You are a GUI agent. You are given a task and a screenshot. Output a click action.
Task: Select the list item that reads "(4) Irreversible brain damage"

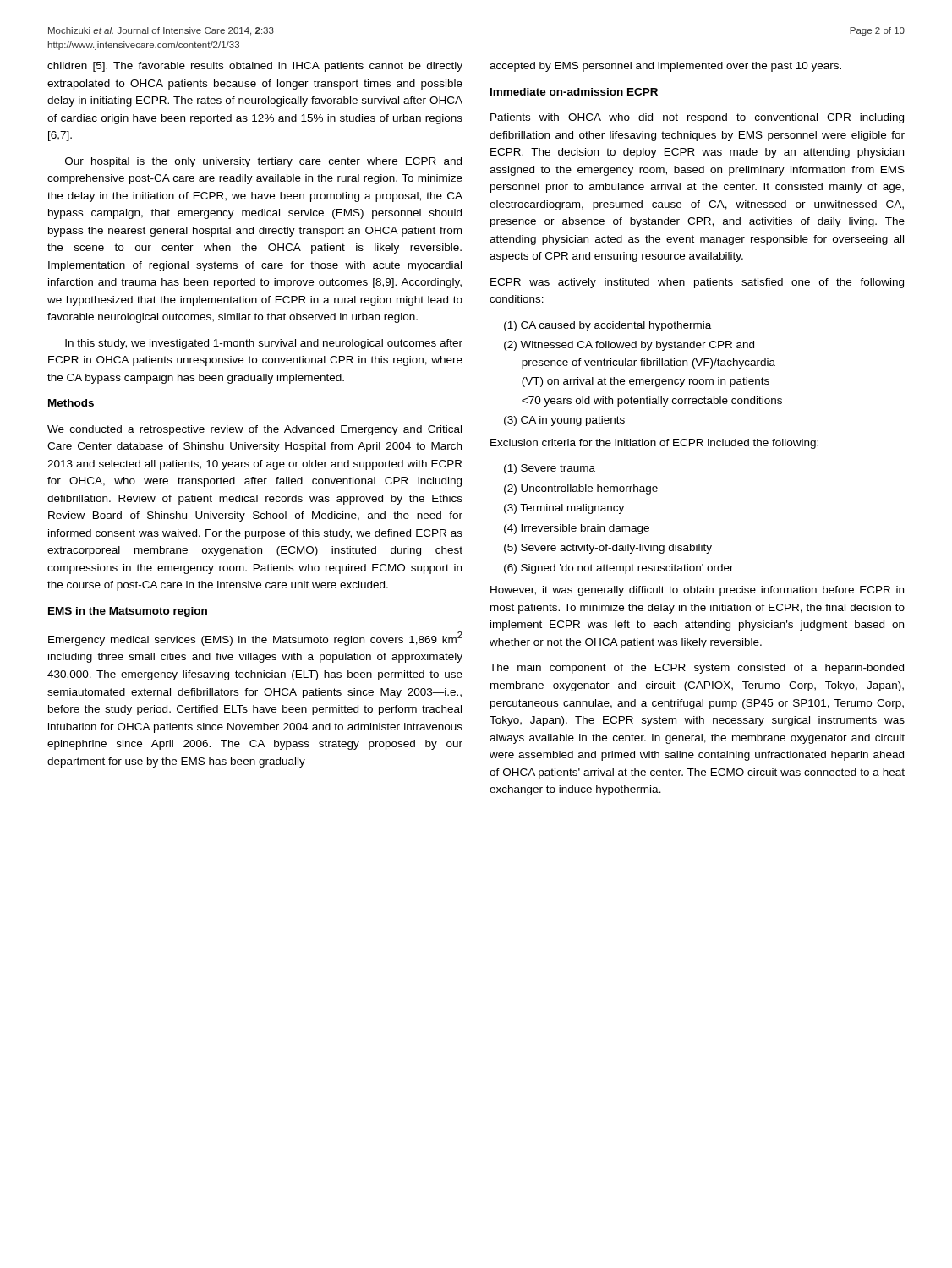click(576, 528)
